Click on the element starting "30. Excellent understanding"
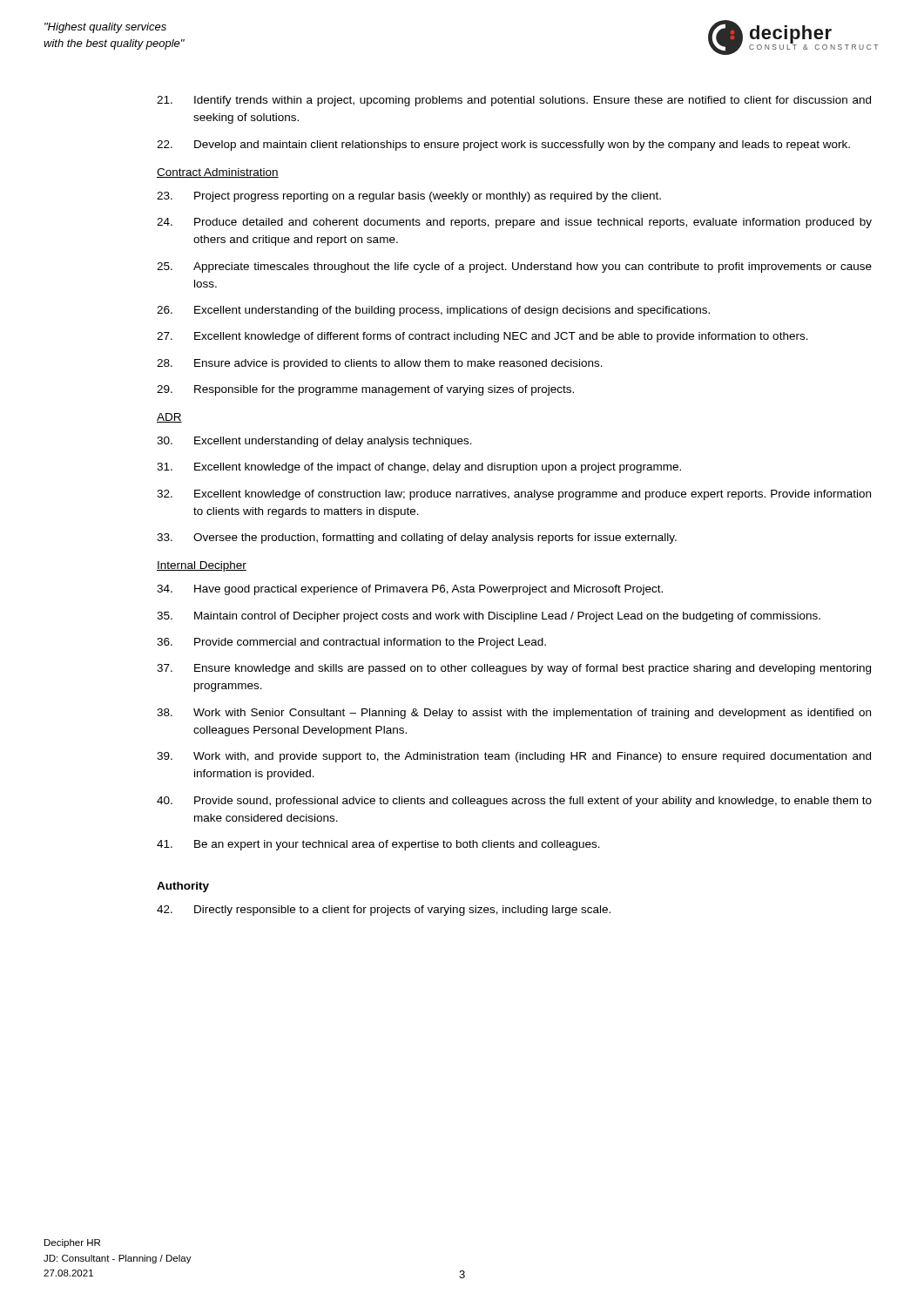Screen dimensions: 1307x924 tap(314, 442)
